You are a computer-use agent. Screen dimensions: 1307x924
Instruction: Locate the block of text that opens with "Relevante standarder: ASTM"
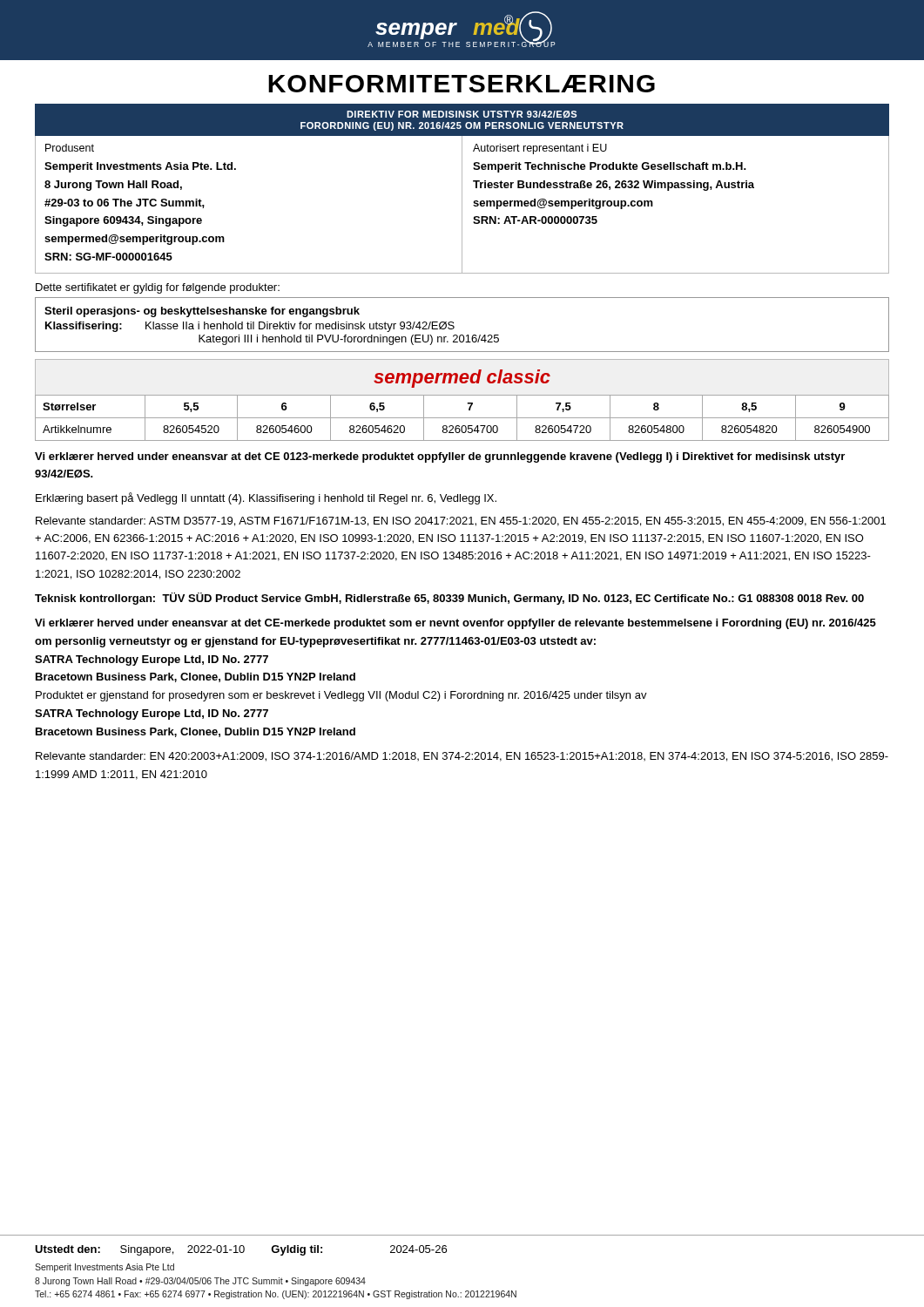(x=461, y=547)
